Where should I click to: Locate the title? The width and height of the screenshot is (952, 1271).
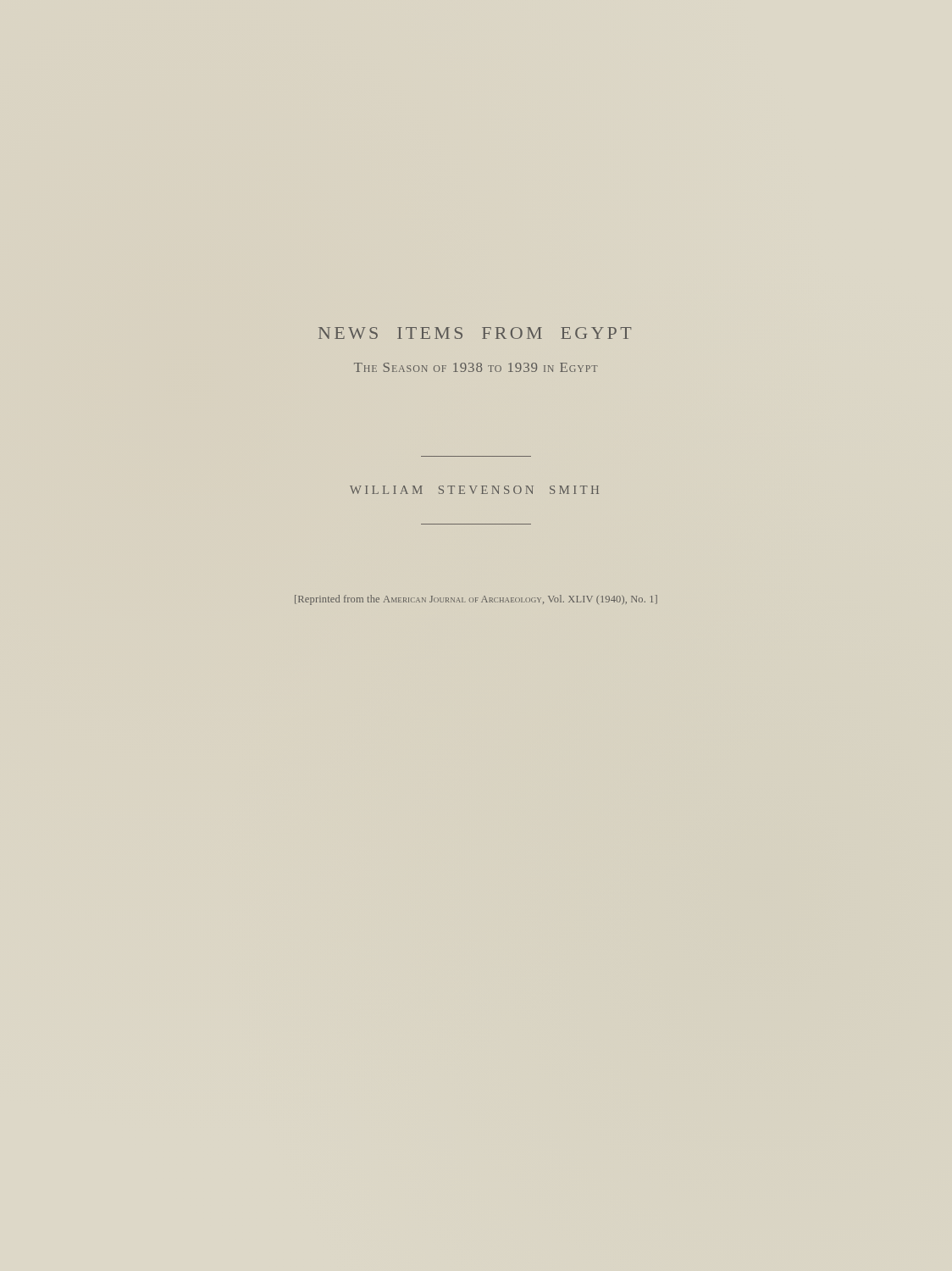pyautogui.click(x=476, y=333)
